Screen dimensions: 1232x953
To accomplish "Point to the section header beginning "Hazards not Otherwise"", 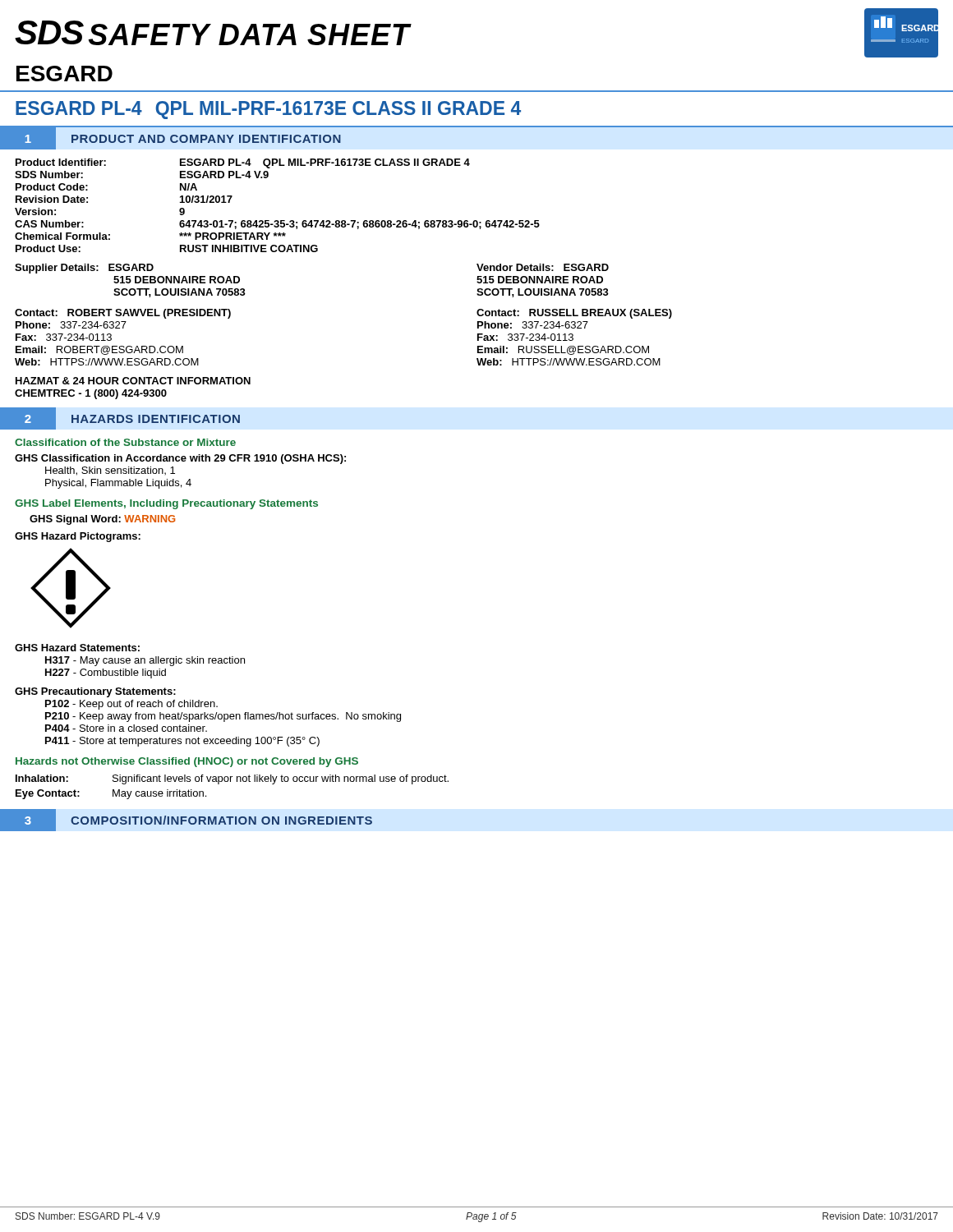I will (187, 761).
